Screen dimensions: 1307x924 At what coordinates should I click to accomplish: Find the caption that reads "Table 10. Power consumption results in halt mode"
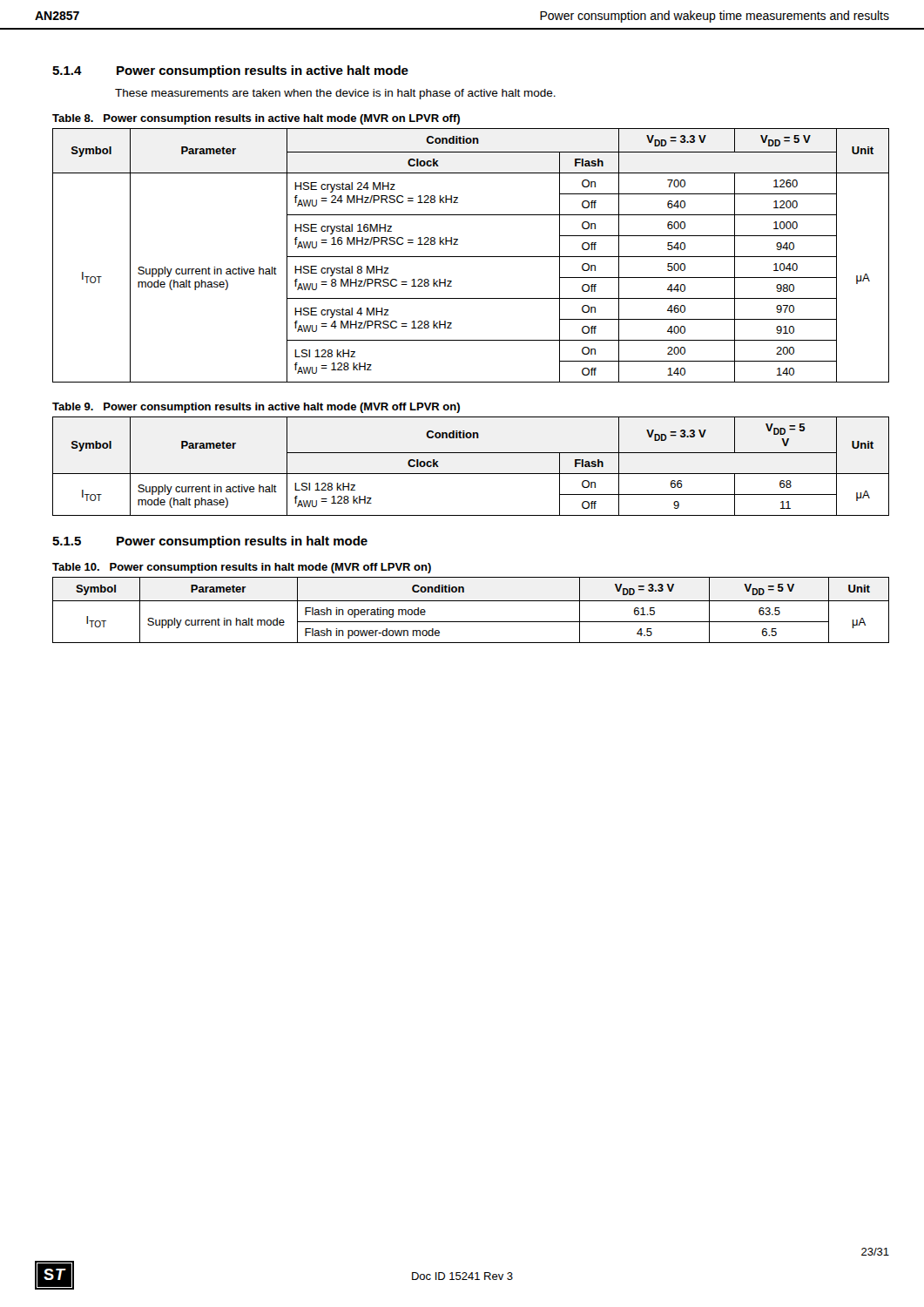242,567
